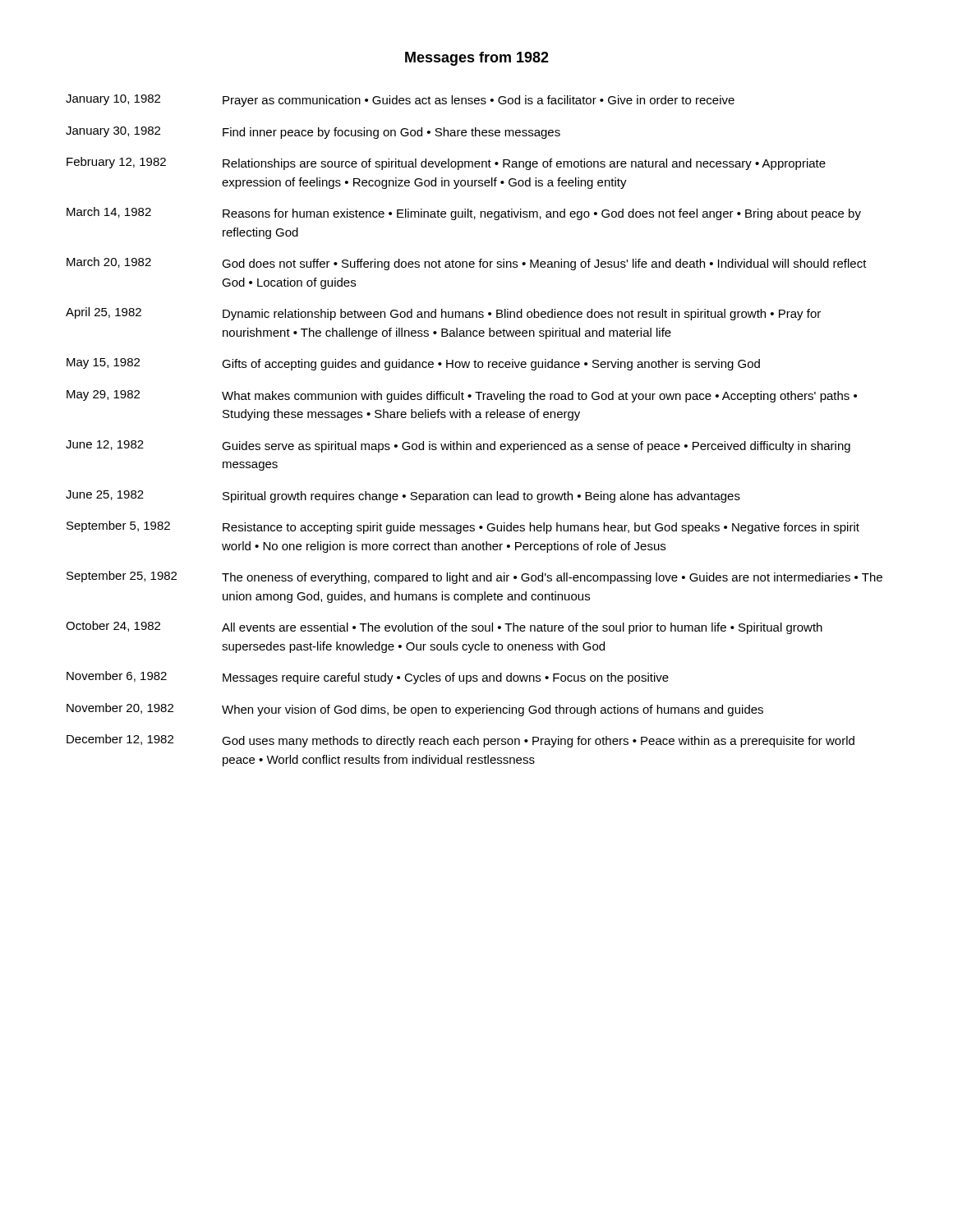
Task: Find the element starting "May 29, 1982 What makes"
Action: click(x=476, y=405)
